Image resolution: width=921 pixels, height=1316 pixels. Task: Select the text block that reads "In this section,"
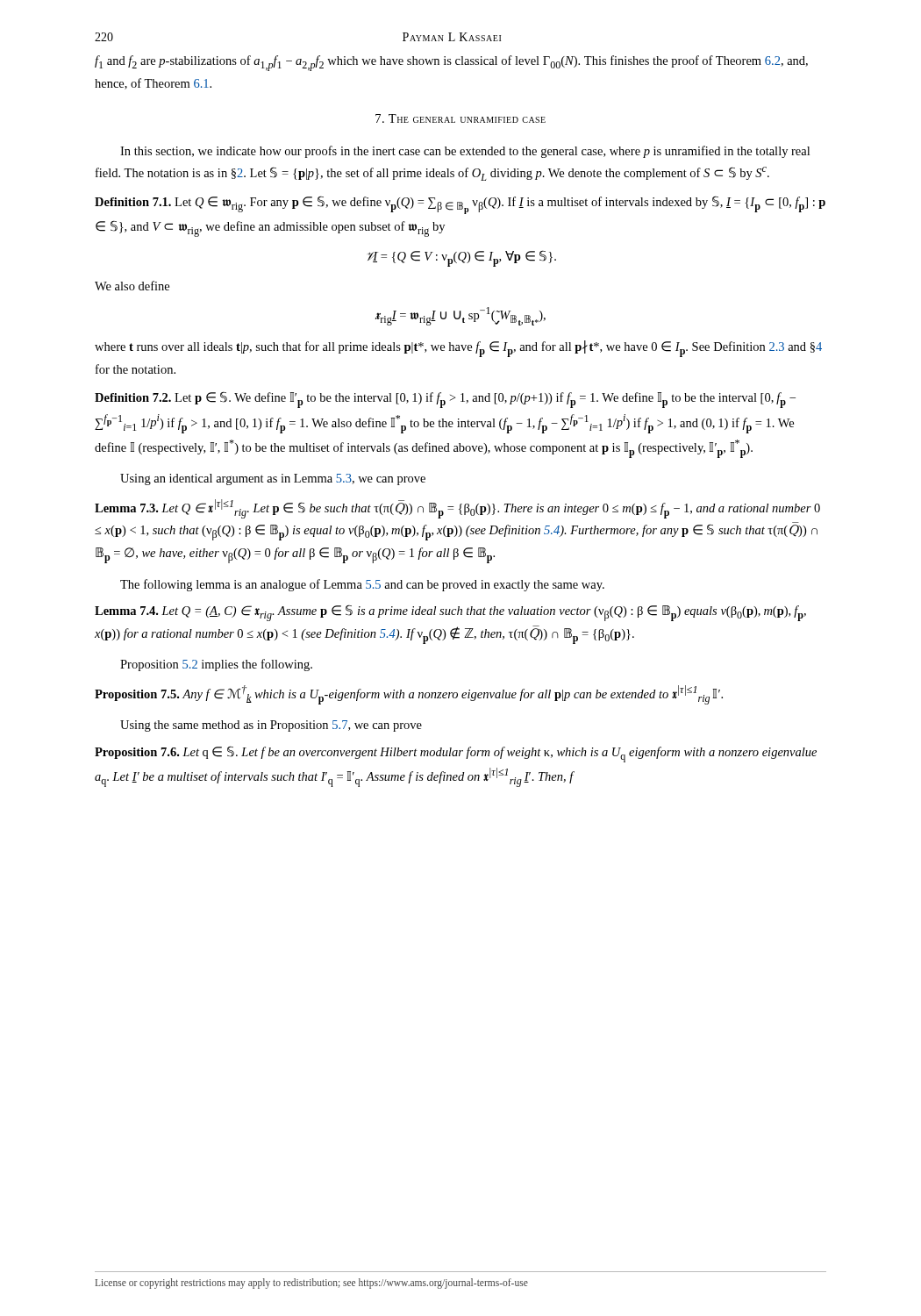click(460, 163)
